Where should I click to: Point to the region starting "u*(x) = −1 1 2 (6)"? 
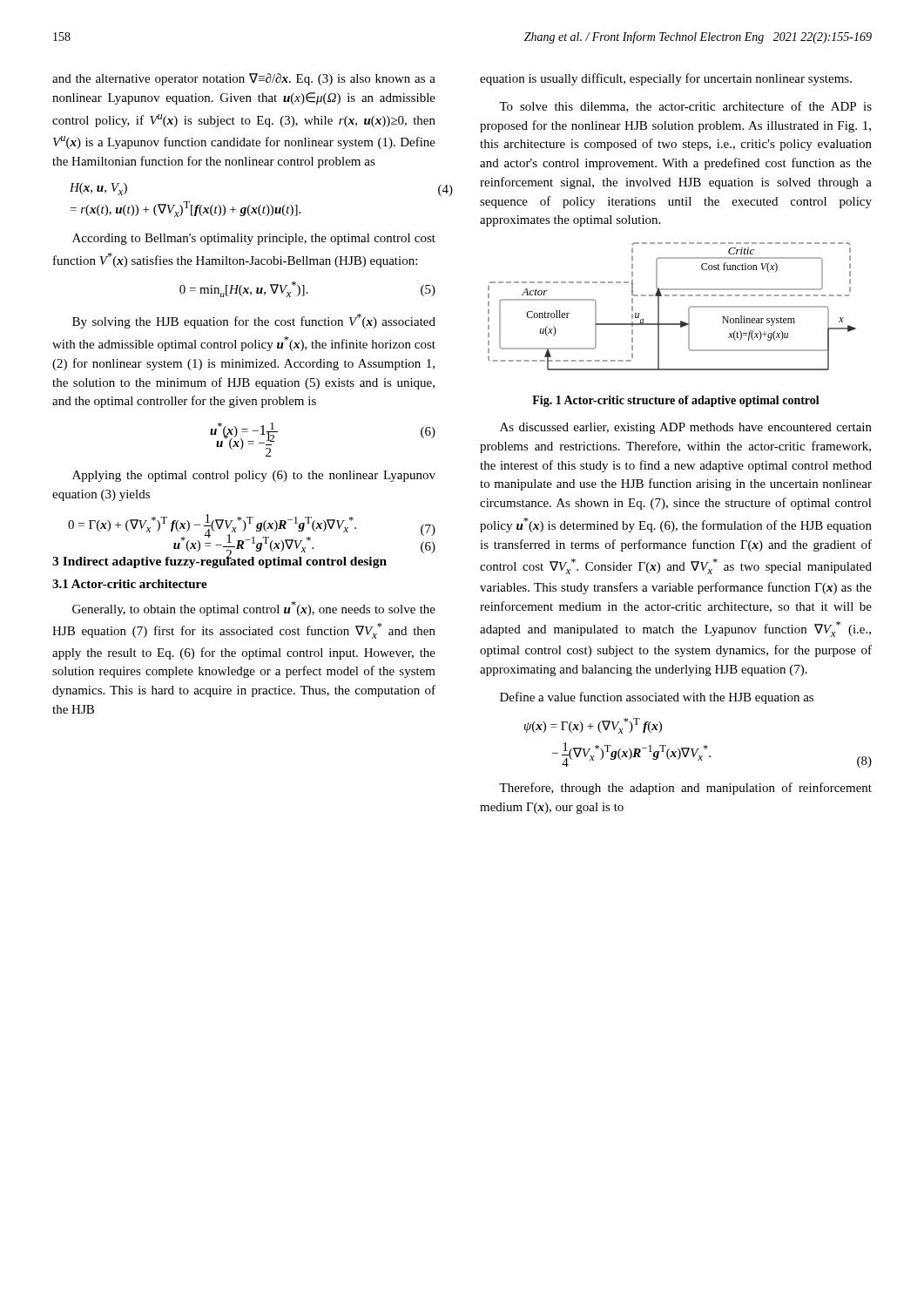(244, 432)
